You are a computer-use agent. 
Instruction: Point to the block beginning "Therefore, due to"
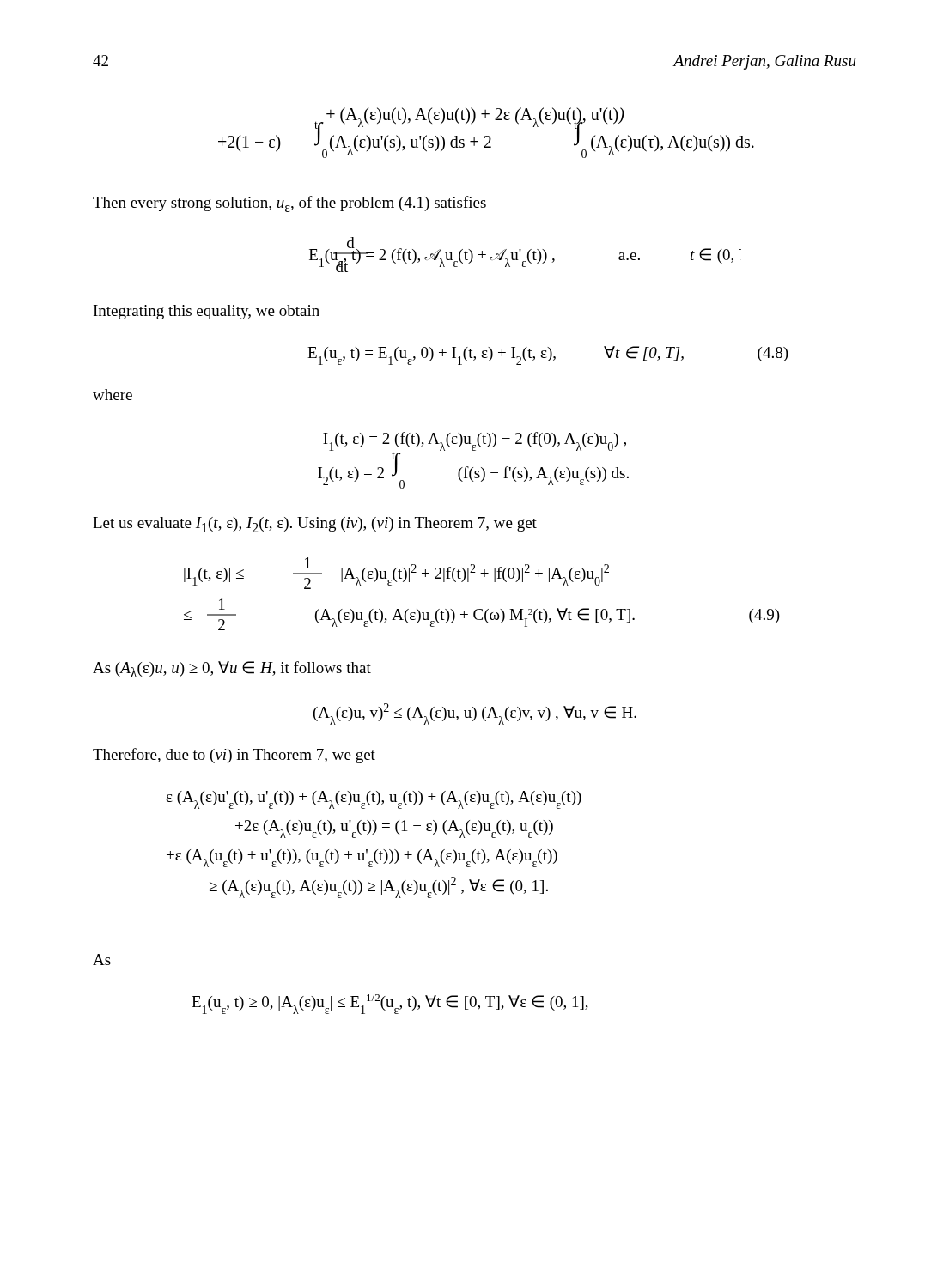pyautogui.click(x=234, y=755)
